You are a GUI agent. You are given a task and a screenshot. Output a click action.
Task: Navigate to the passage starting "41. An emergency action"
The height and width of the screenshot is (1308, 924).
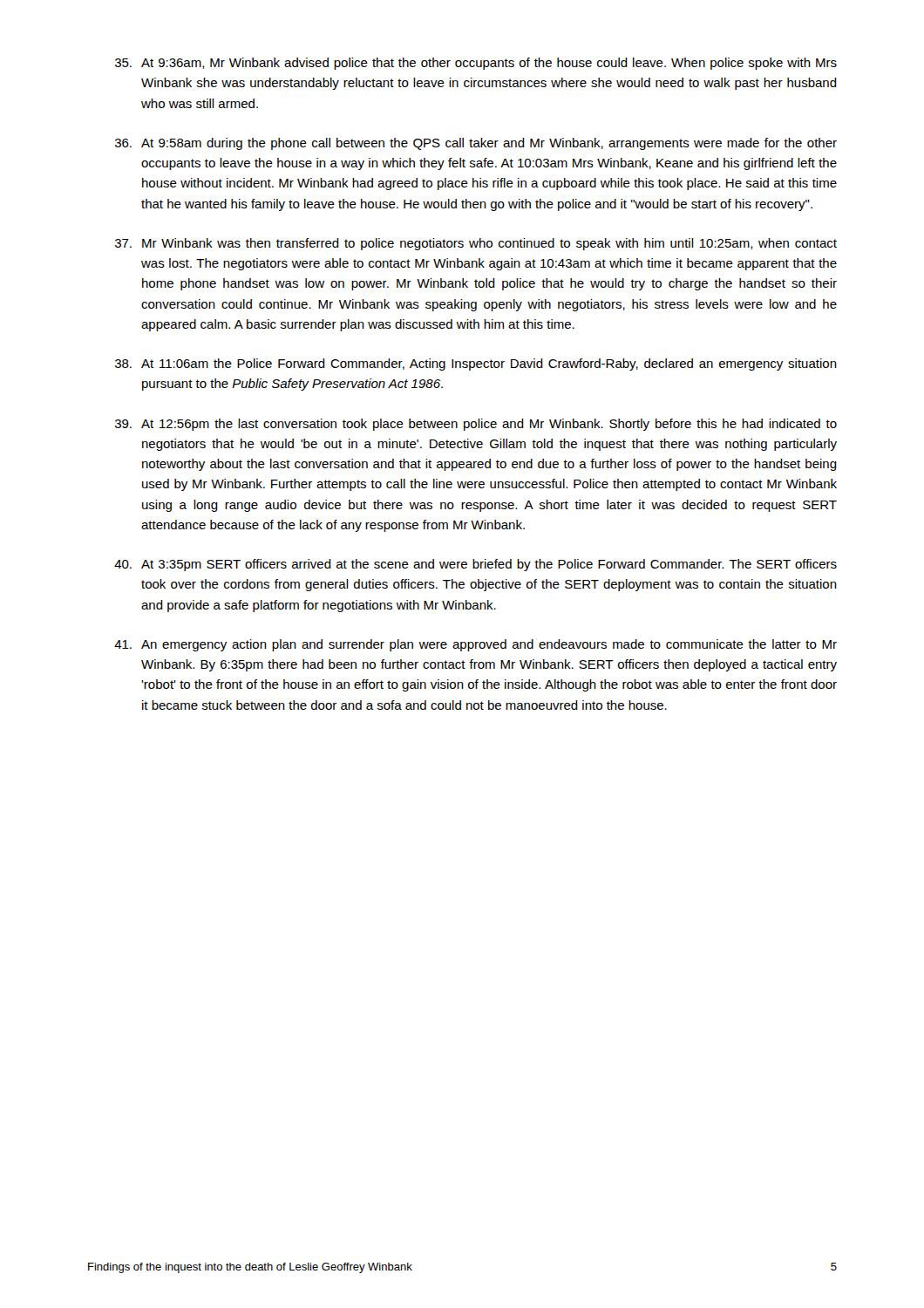[462, 674]
